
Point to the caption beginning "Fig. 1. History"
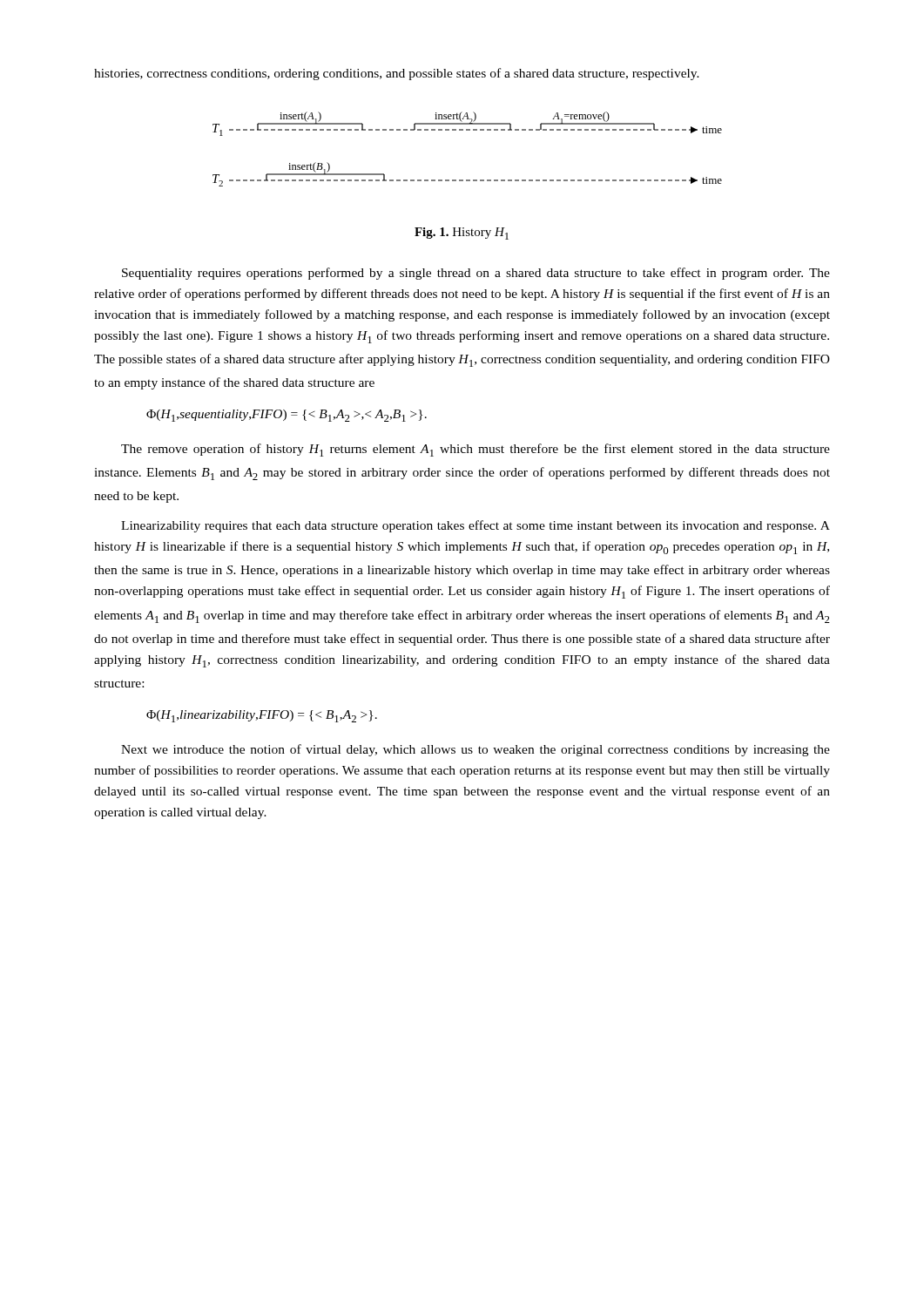462,233
